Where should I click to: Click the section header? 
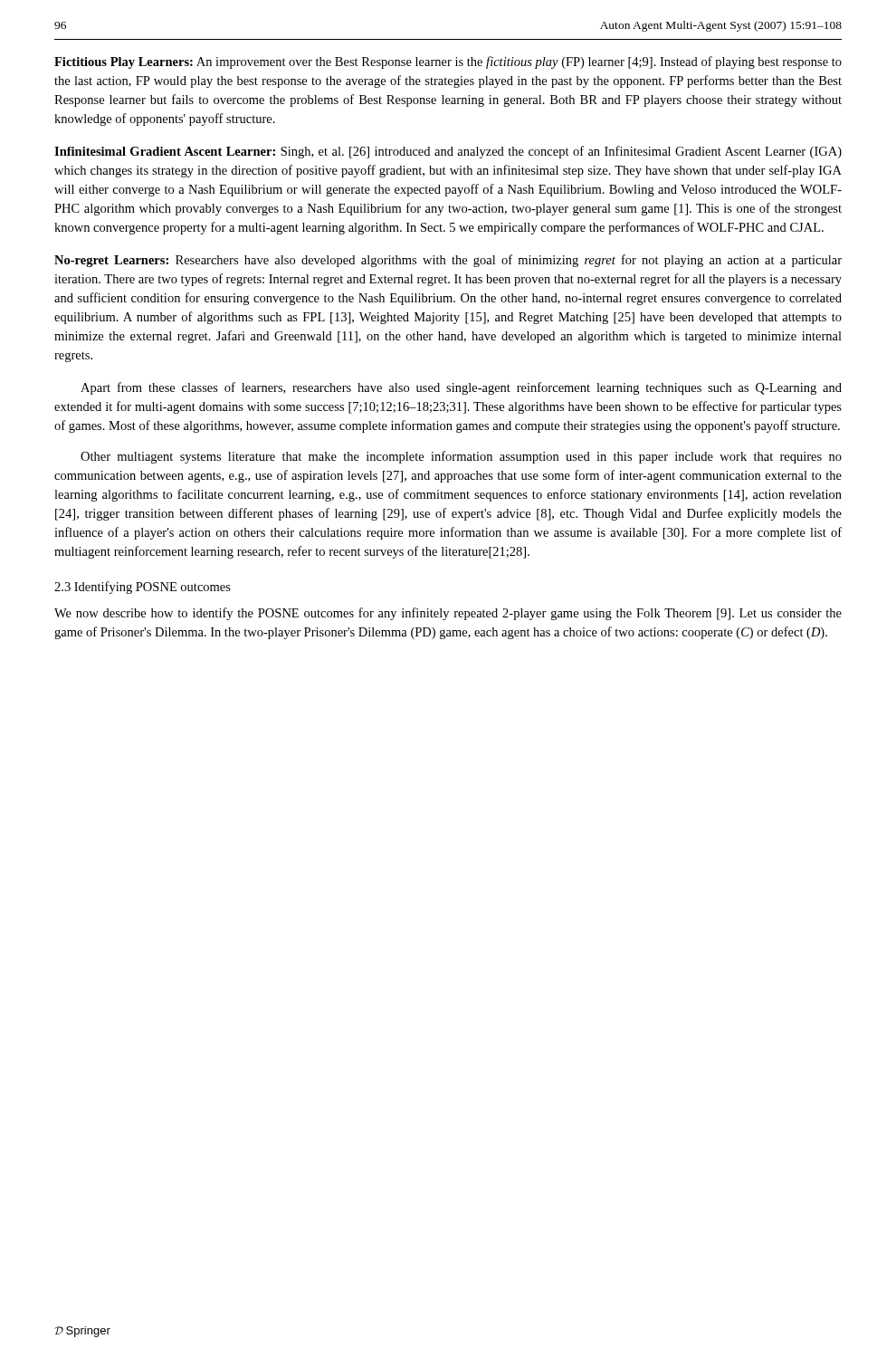click(x=143, y=587)
